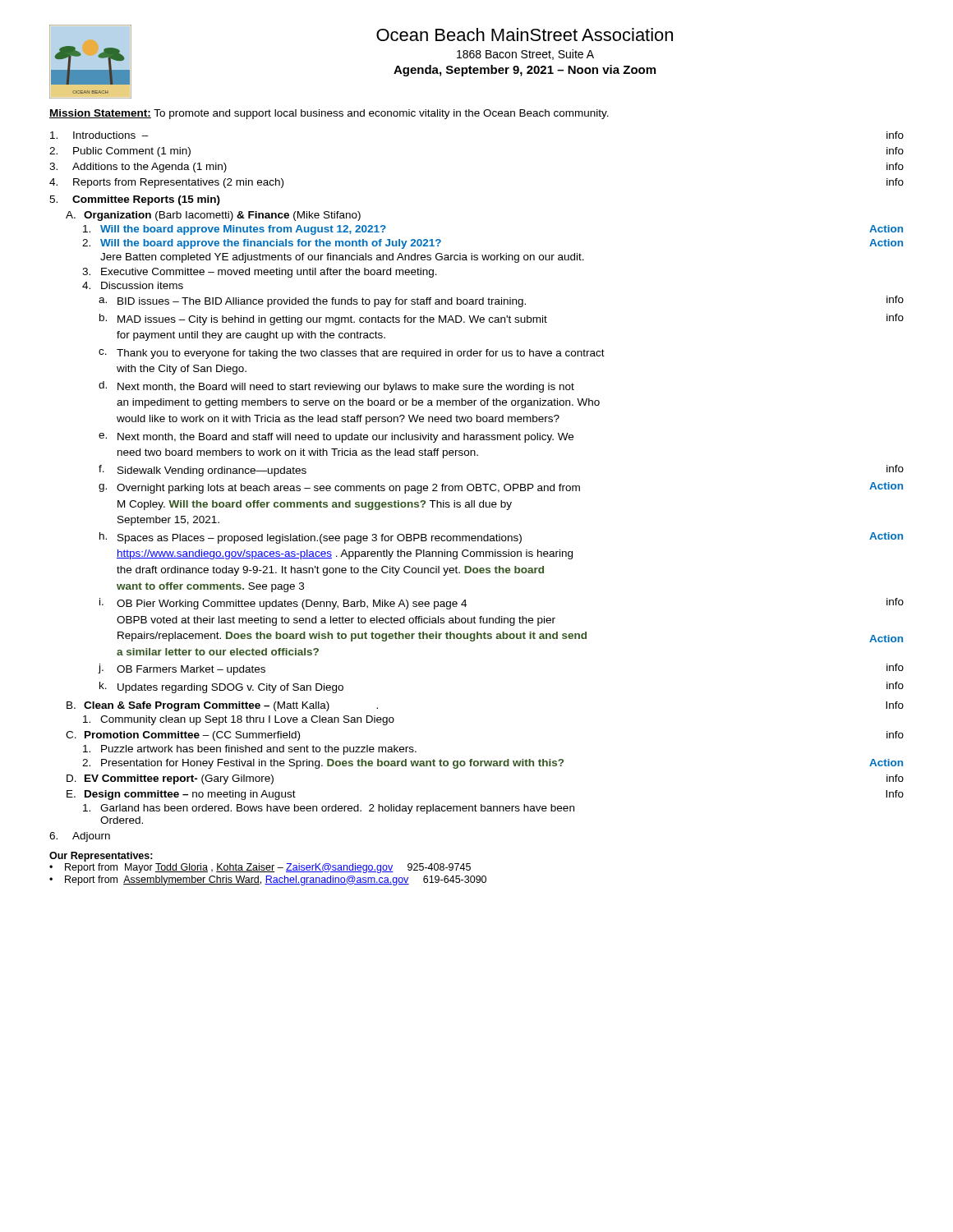The image size is (953, 1232).
Task: Click on the list item that says "g. Overnight parking lots at beach areas –"
Action: (x=501, y=504)
